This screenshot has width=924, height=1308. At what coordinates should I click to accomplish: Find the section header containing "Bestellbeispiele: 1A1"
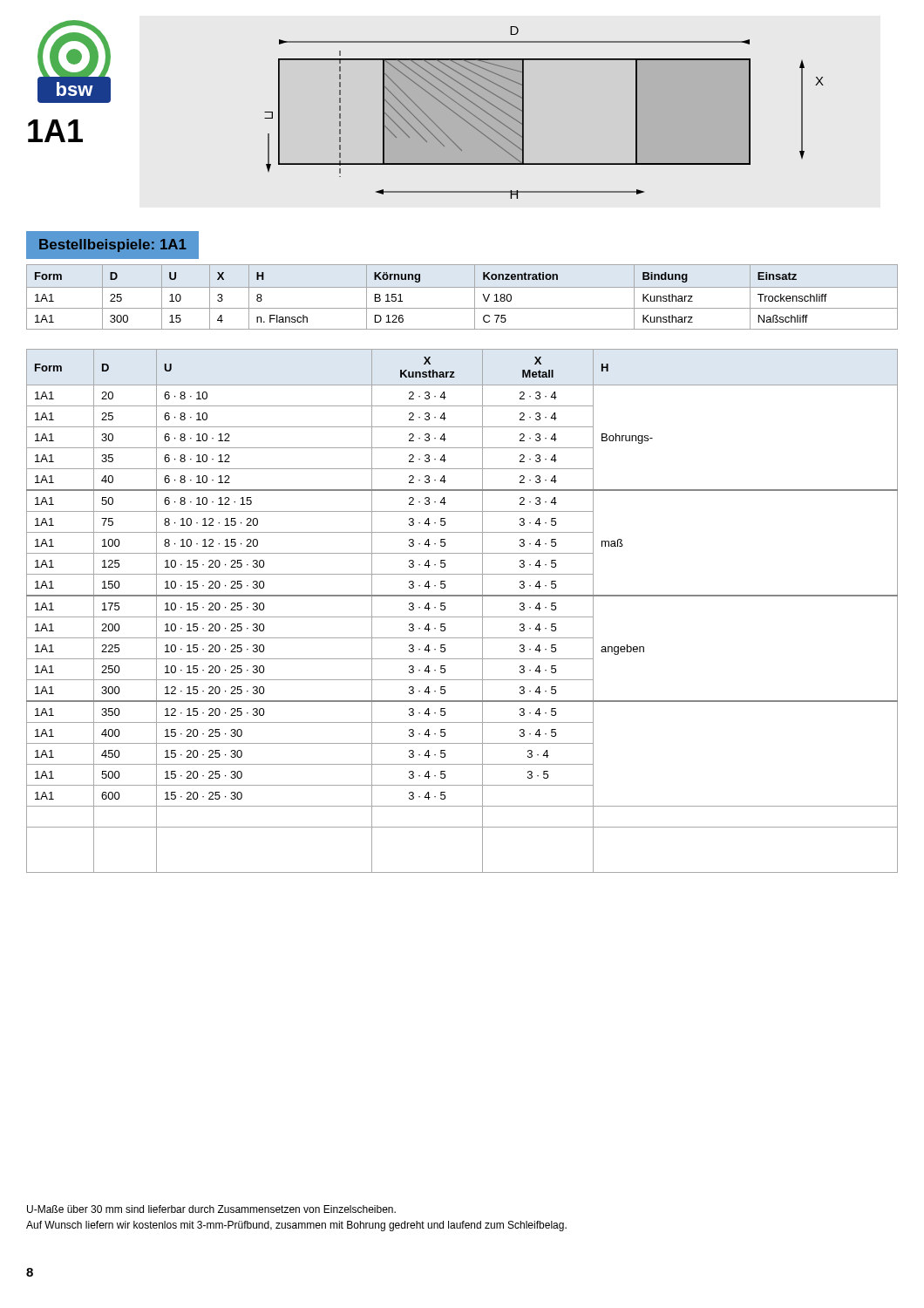[x=112, y=245]
